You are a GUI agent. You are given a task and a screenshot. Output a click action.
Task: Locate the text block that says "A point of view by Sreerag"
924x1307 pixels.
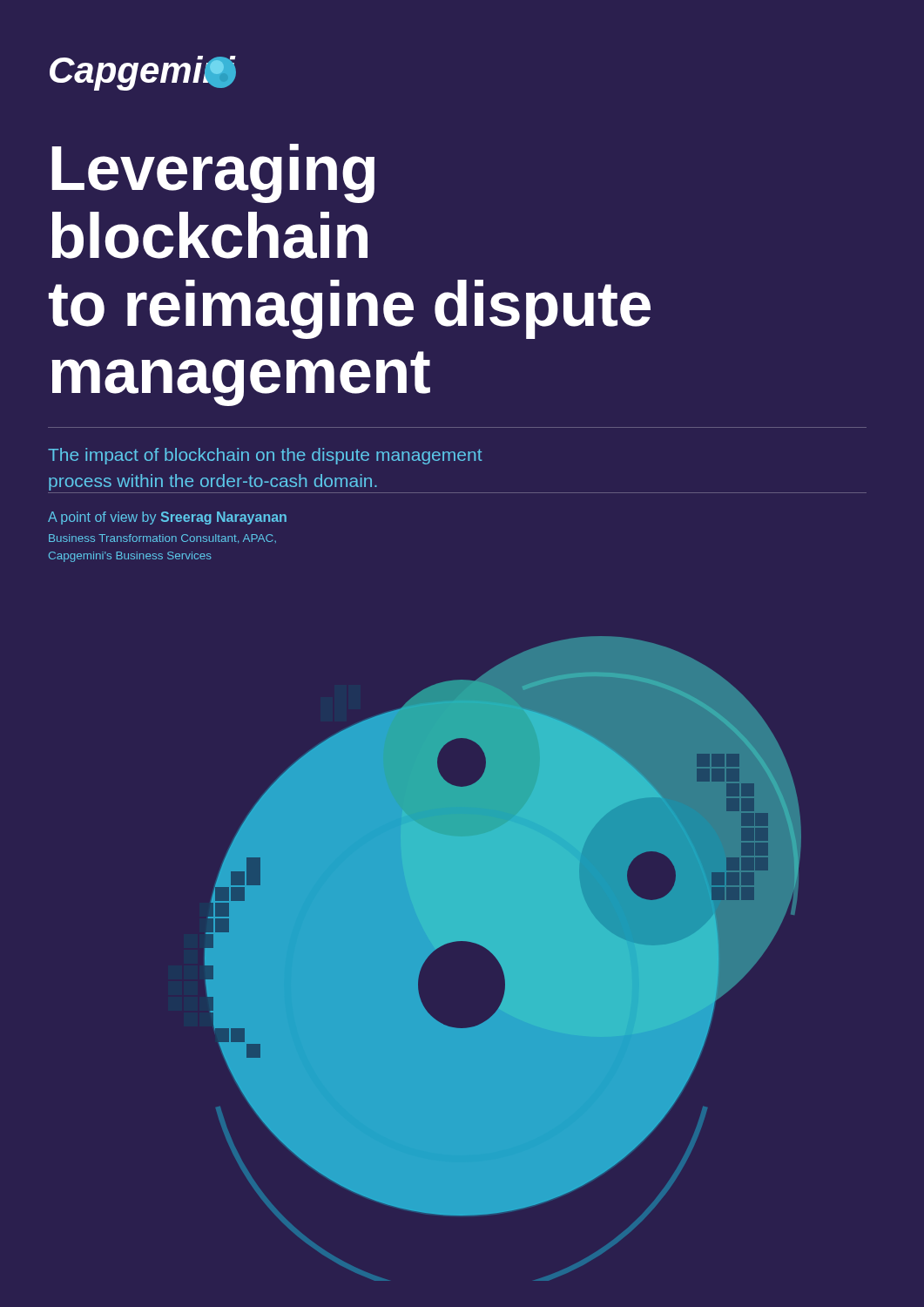click(167, 518)
